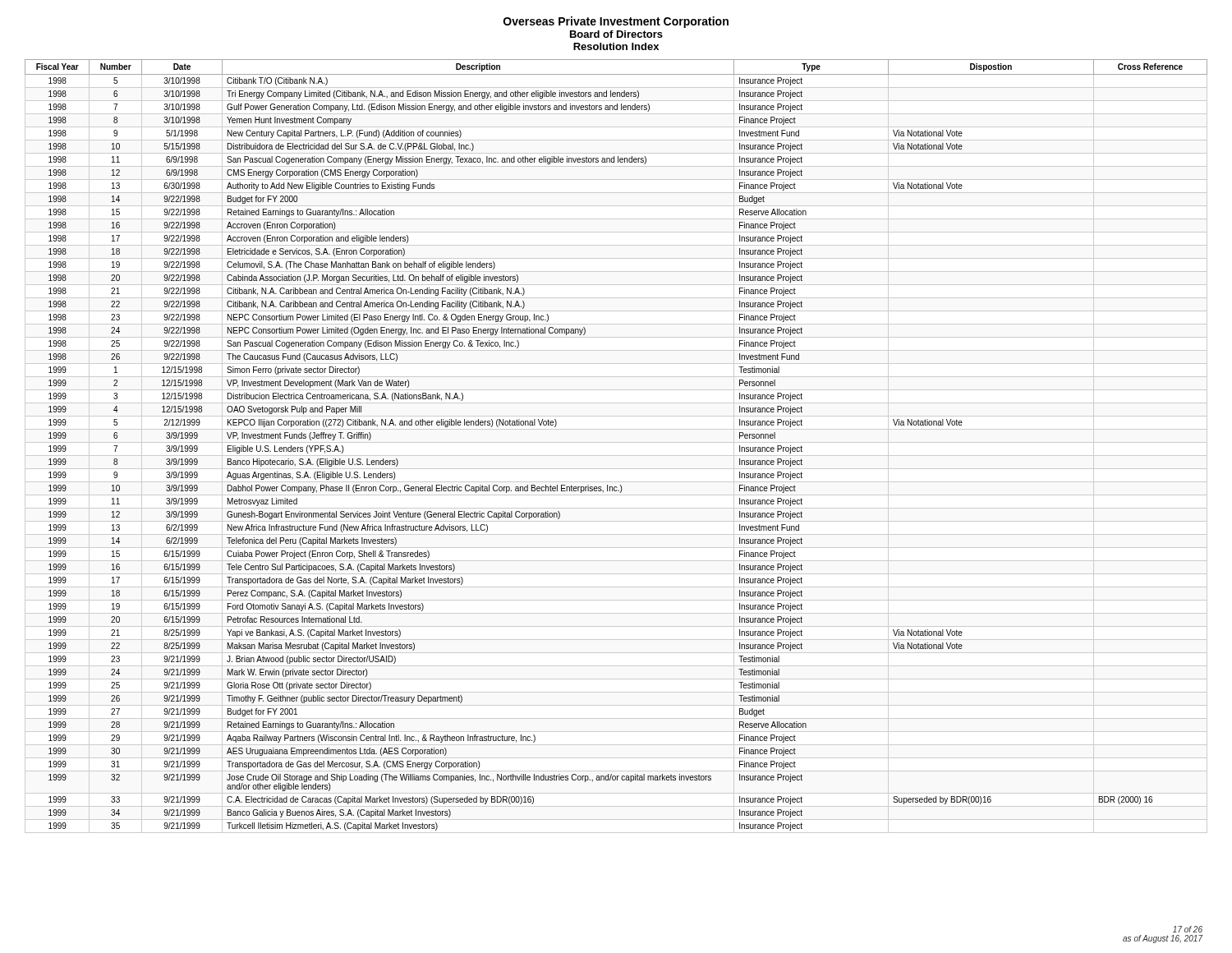The height and width of the screenshot is (953, 1232).
Task: Find the table that mentions "Insurance Project"
Action: (616, 446)
